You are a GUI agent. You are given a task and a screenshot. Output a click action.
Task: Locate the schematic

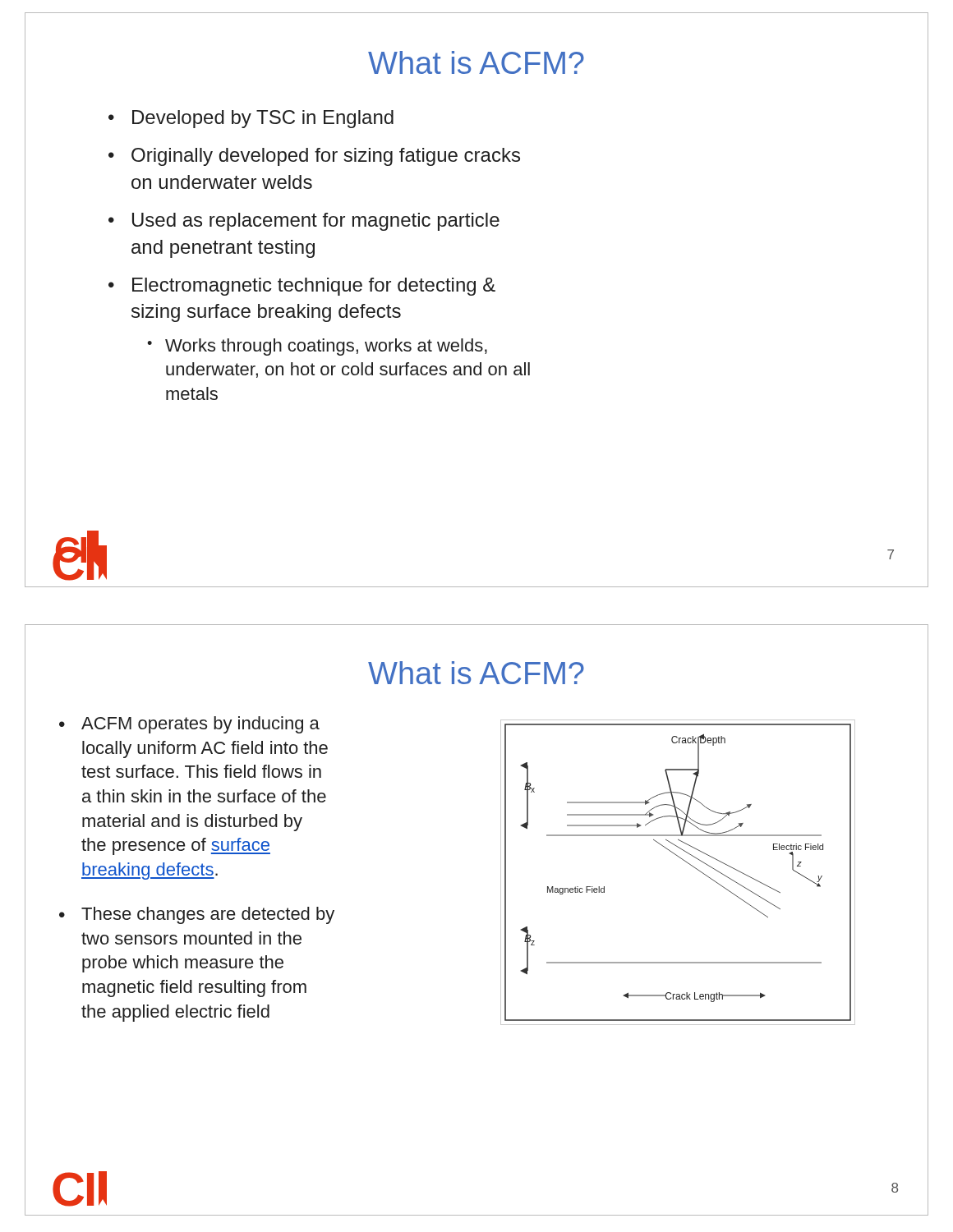678,874
